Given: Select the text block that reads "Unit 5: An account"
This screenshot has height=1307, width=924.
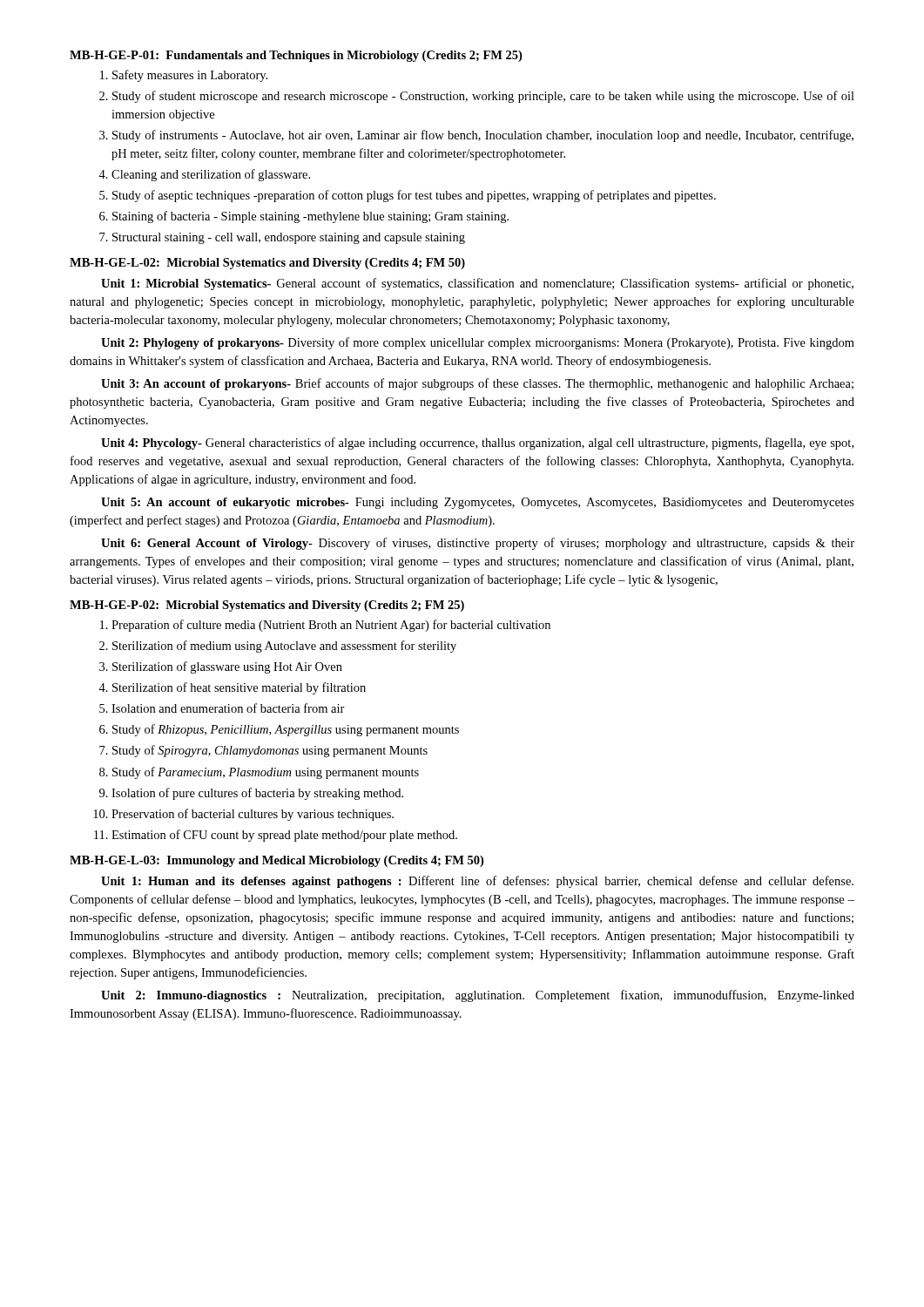Looking at the screenshot, I should (x=462, y=511).
